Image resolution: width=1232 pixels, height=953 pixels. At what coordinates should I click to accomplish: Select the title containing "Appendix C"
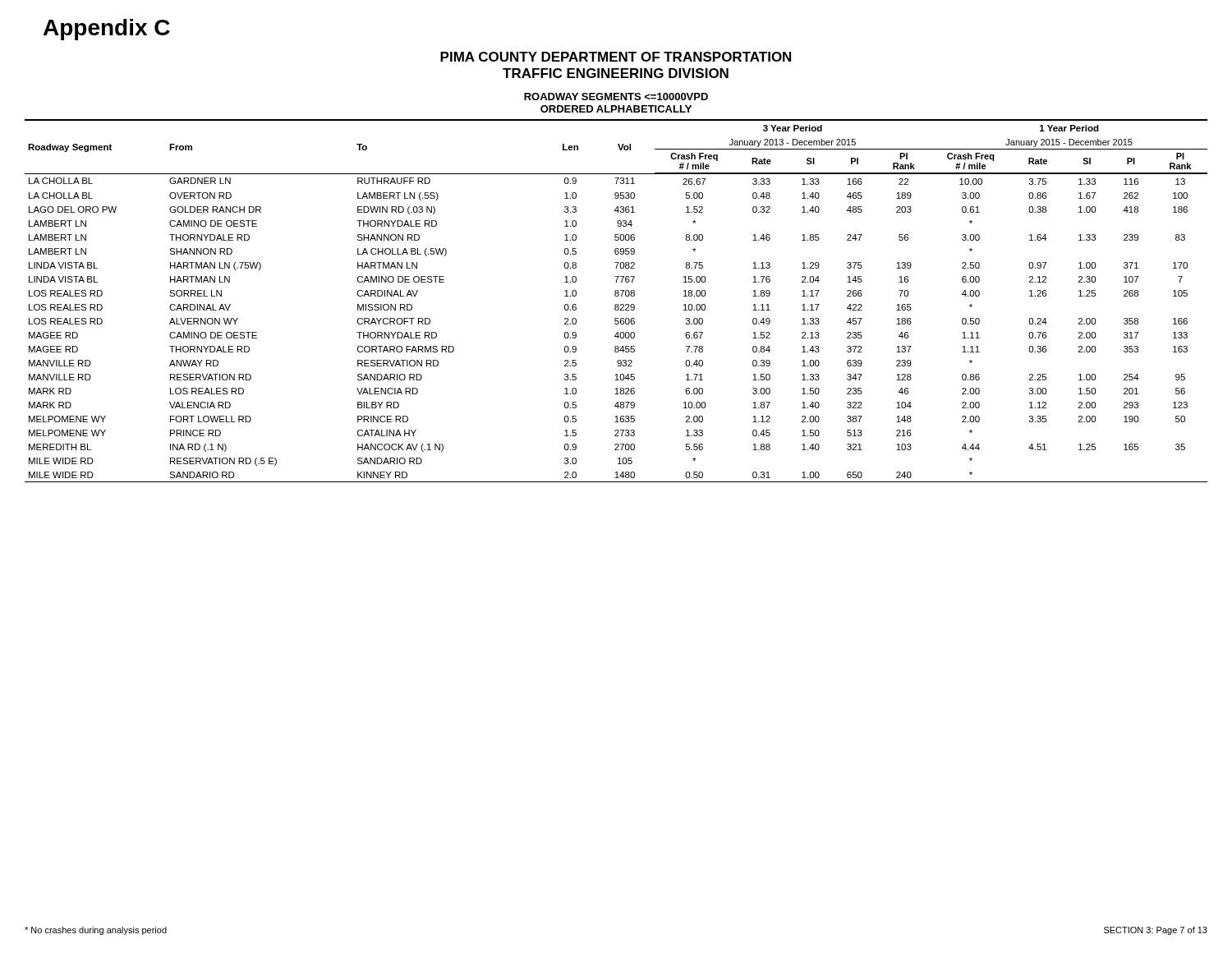[x=107, y=27]
